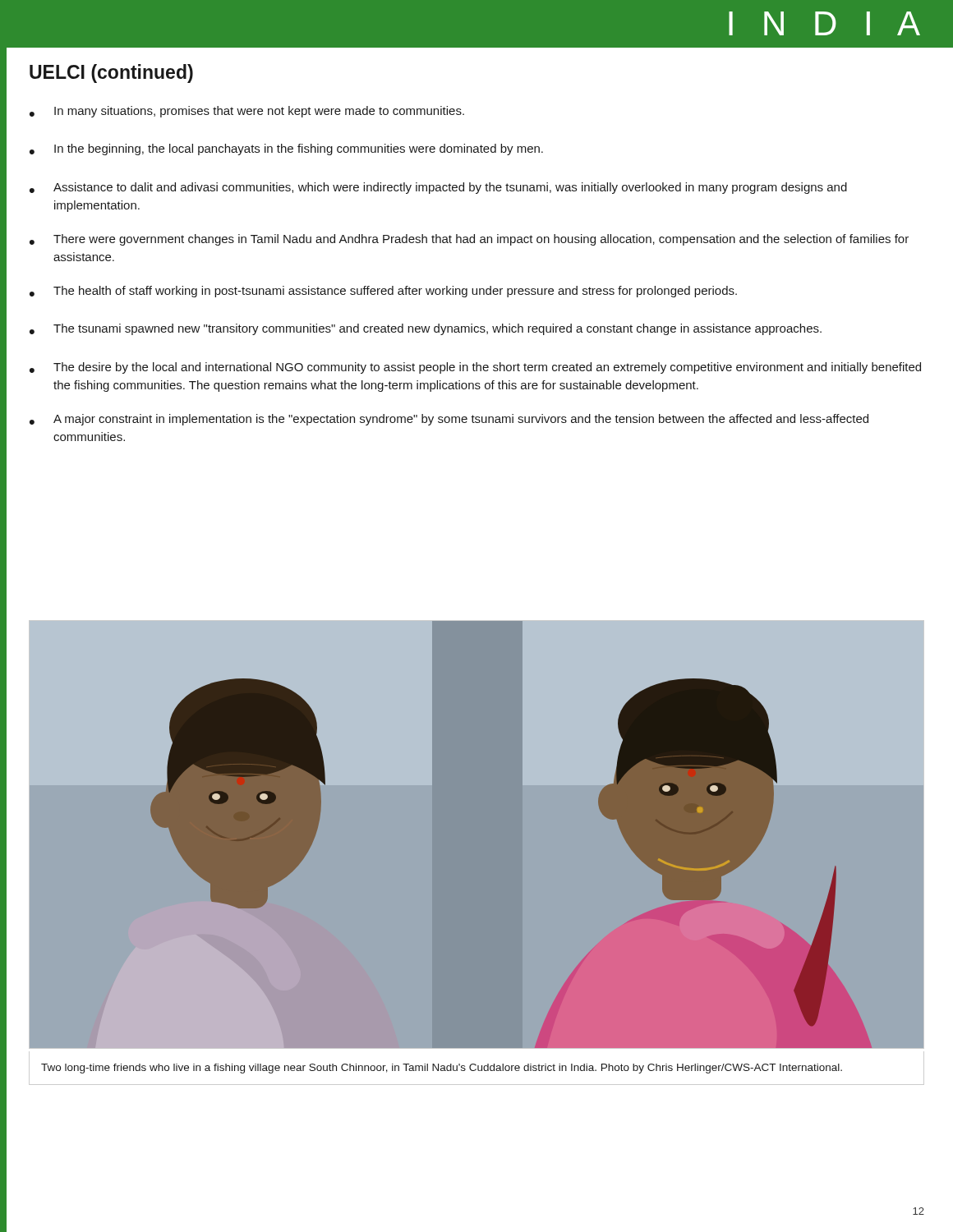Locate the region starting "• The desire by the local and"

click(x=476, y=376)
